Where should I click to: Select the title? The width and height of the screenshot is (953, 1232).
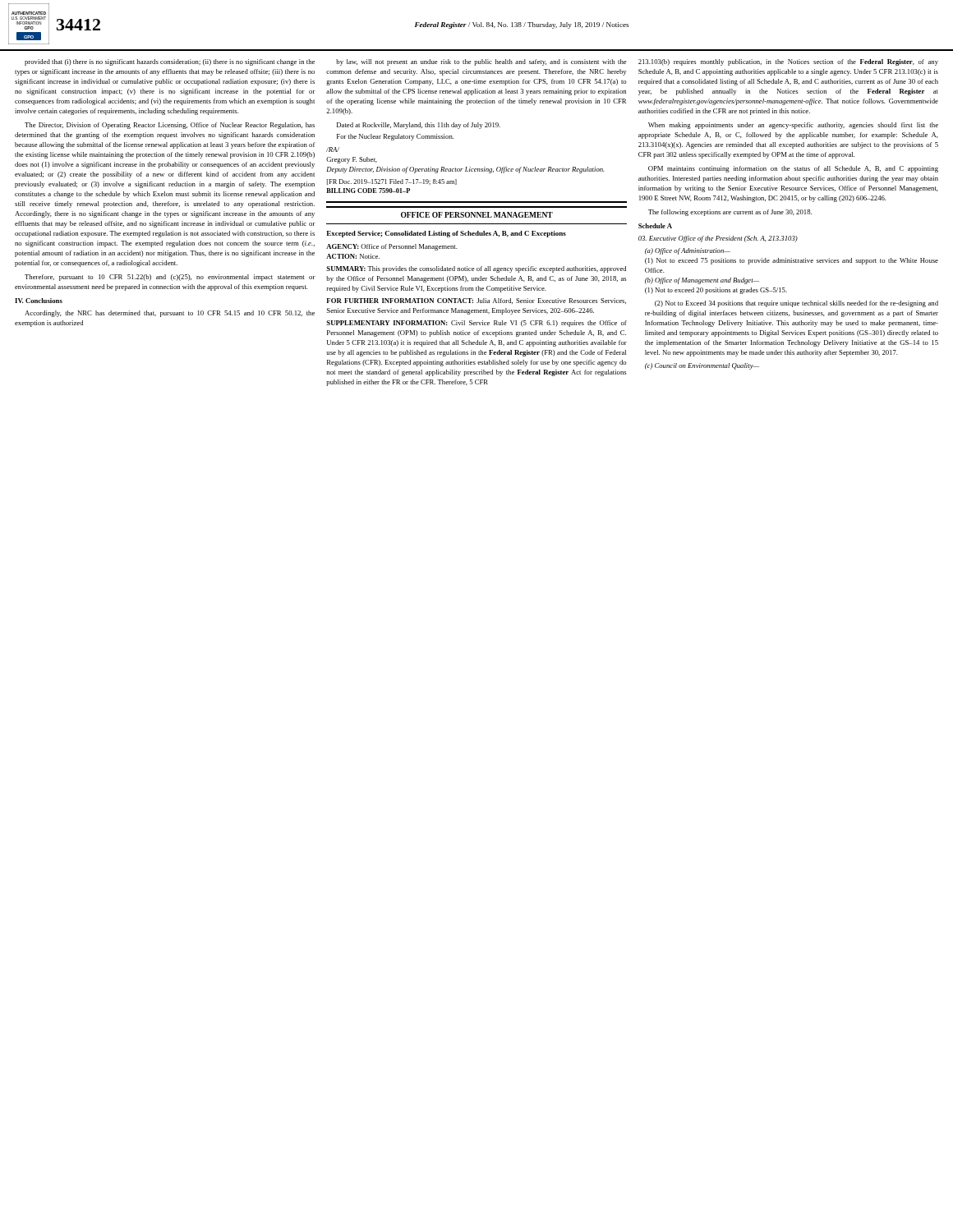(x=476, y=233)
